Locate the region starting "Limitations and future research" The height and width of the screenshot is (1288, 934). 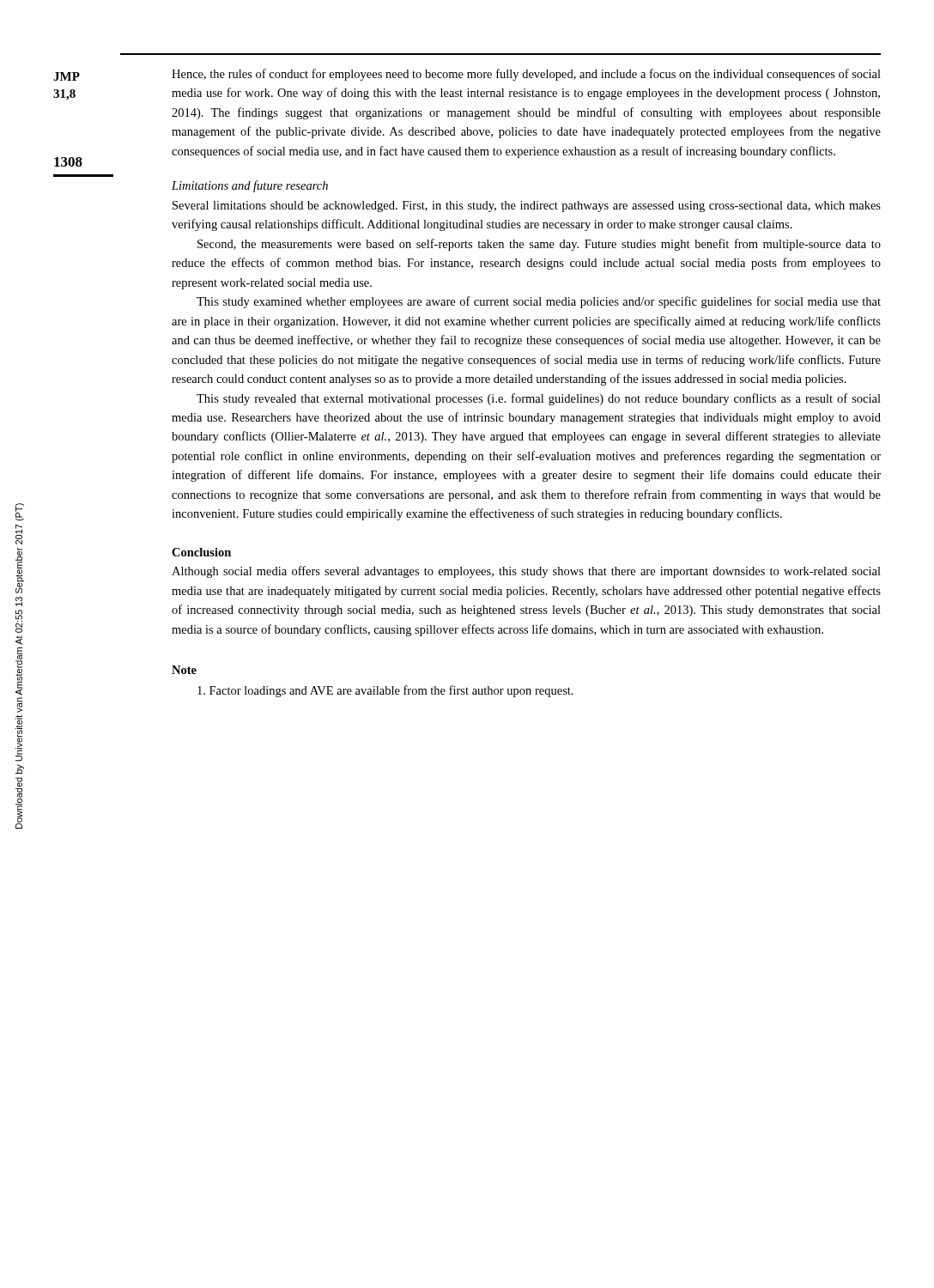(250, 186)
